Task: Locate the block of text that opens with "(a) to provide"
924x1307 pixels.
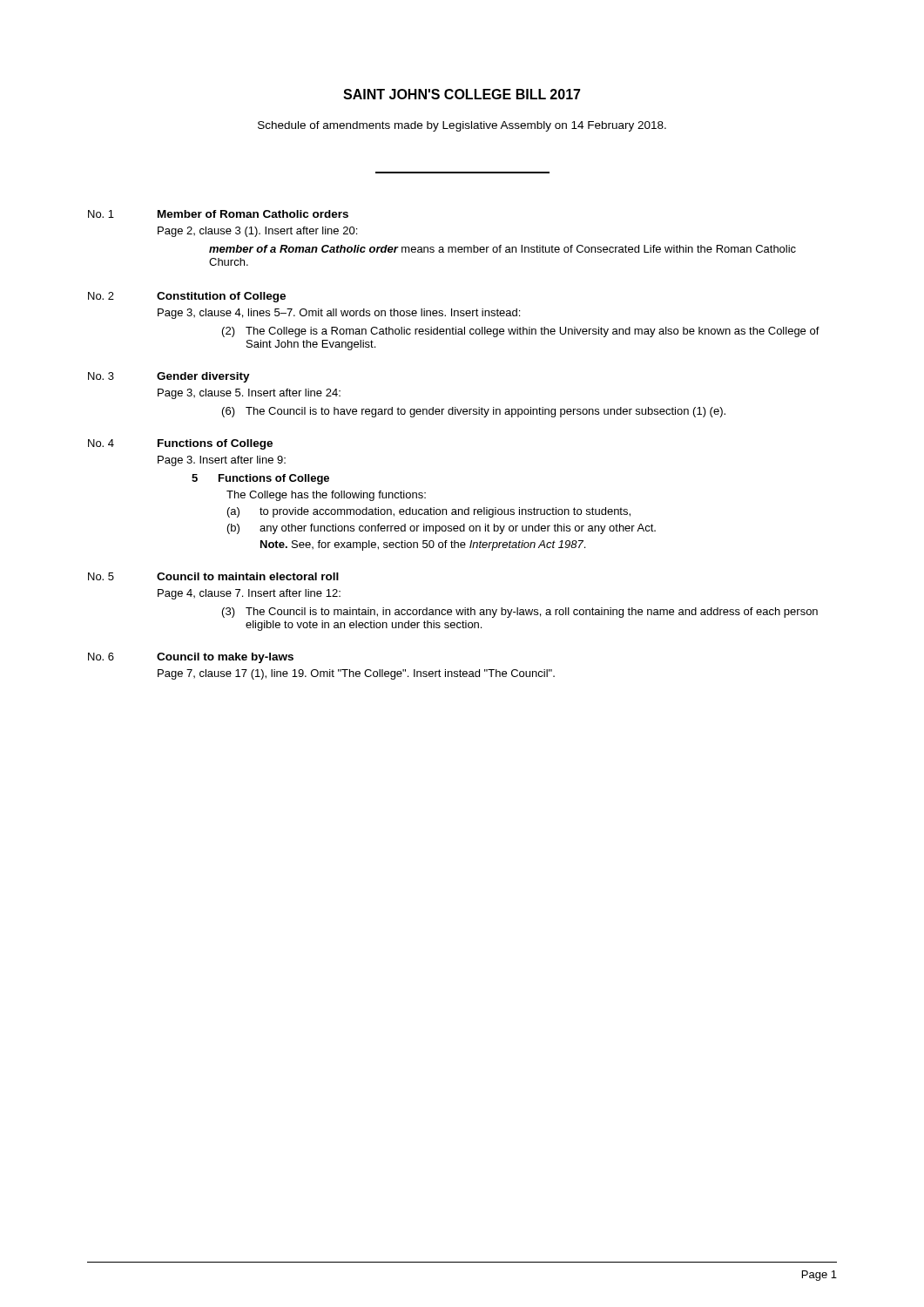Action: click(x=532, y=511)
